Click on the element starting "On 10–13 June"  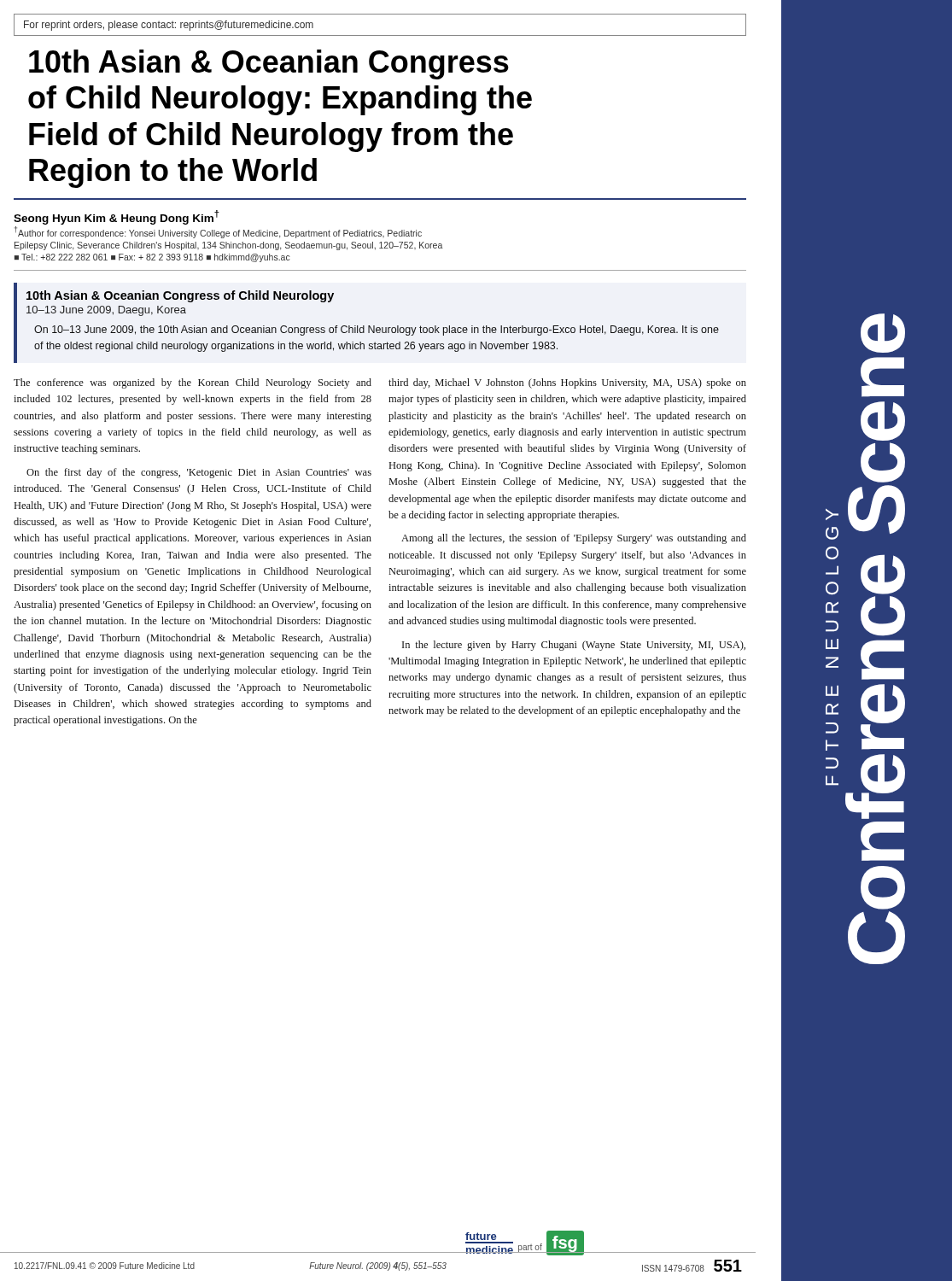coord(377,338)
